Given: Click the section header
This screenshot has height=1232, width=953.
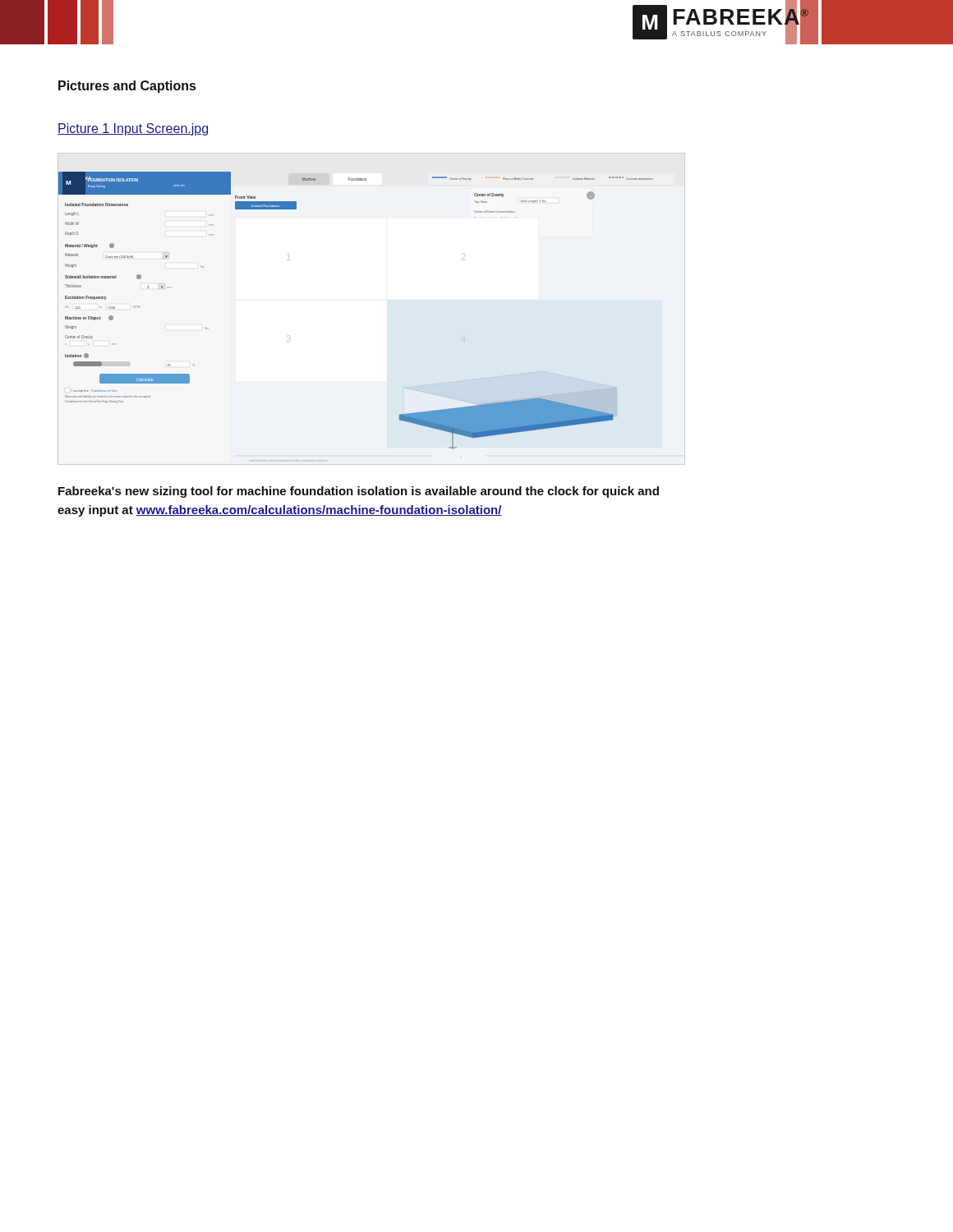Looking at the screenshot, I should click(x=127, y=86).
